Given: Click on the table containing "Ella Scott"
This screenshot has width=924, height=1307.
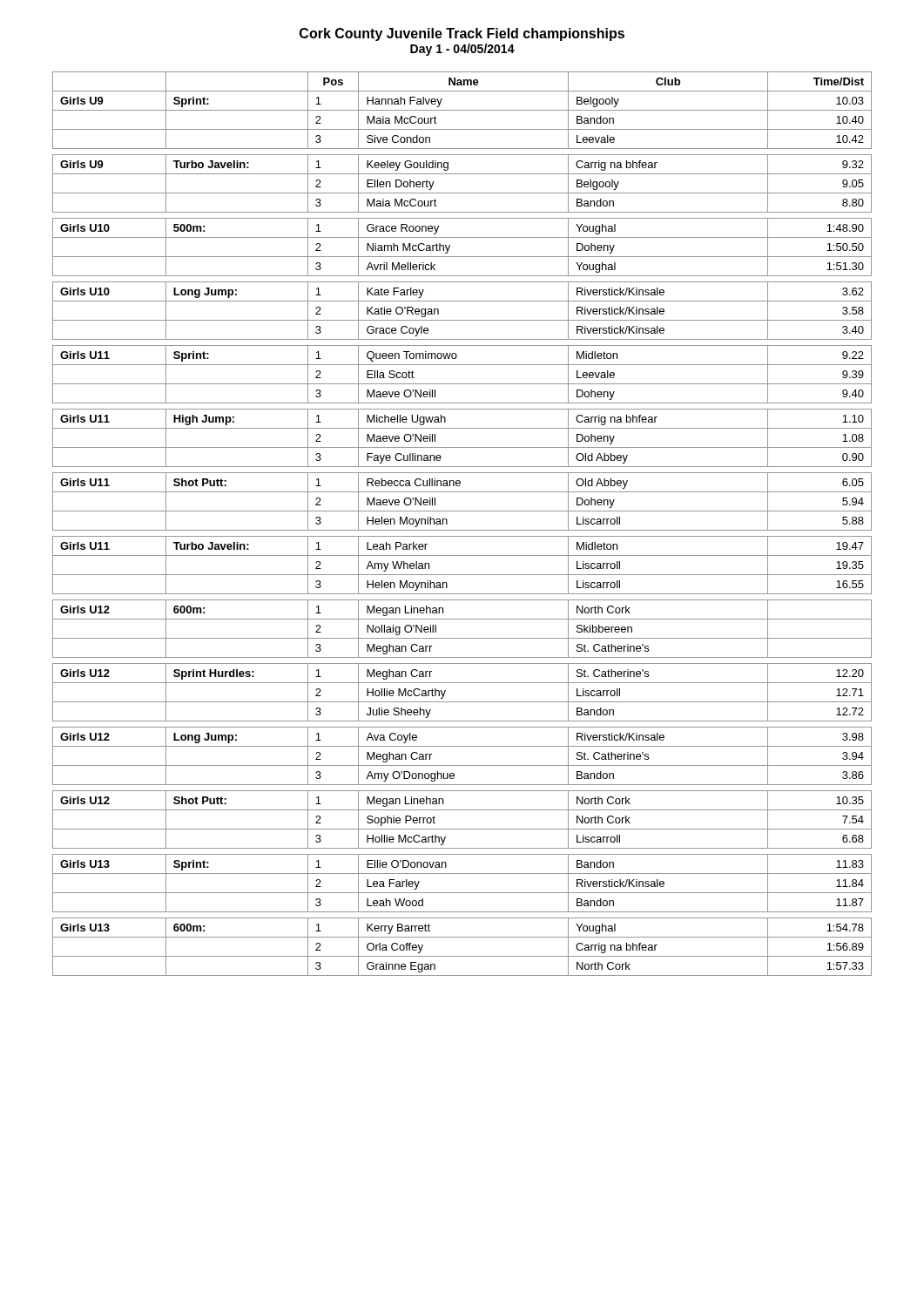Looking at the screenshot, I should [462, 526].
